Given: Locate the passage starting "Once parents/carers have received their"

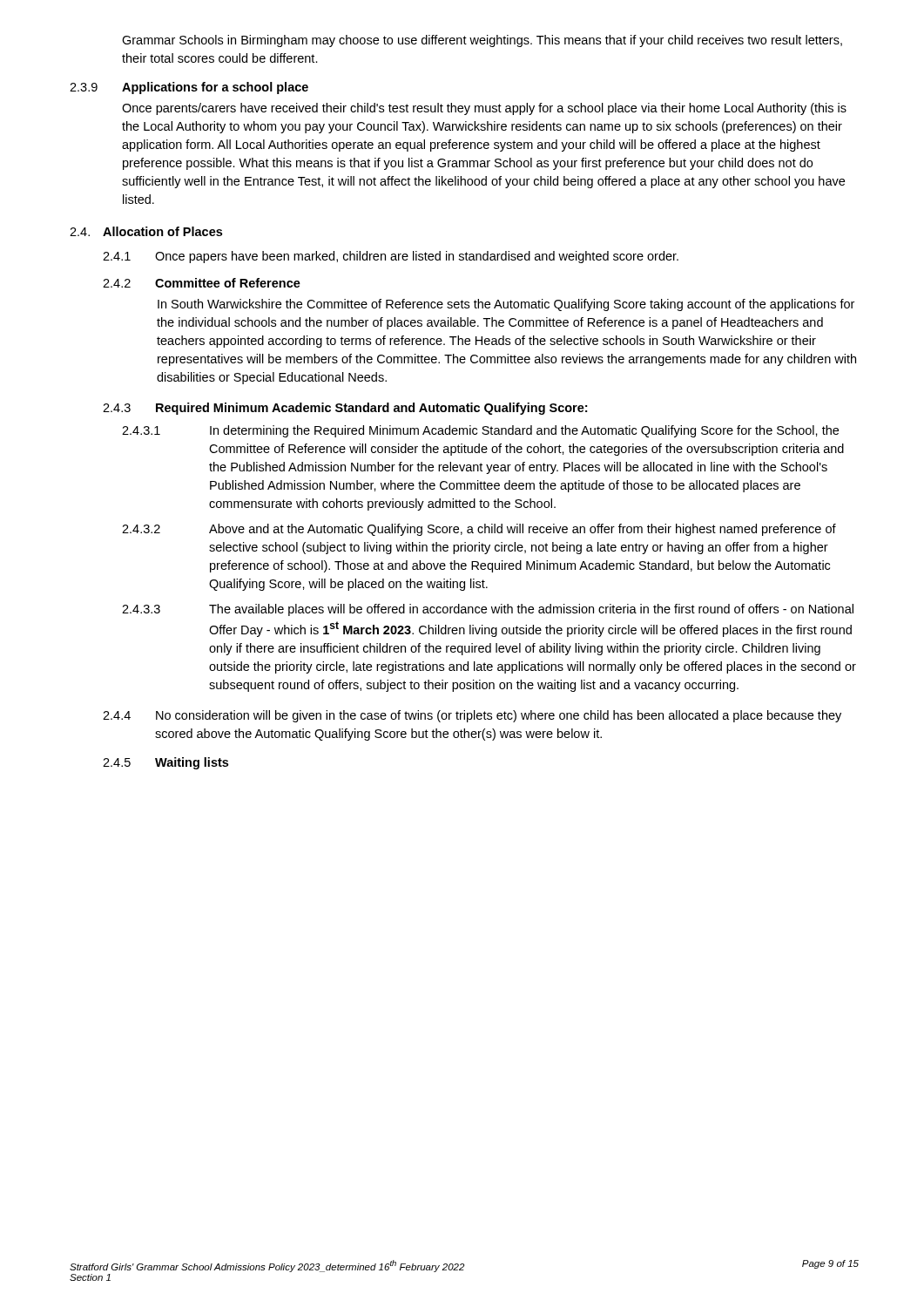Looking at the screenshot, I should 484,154.
